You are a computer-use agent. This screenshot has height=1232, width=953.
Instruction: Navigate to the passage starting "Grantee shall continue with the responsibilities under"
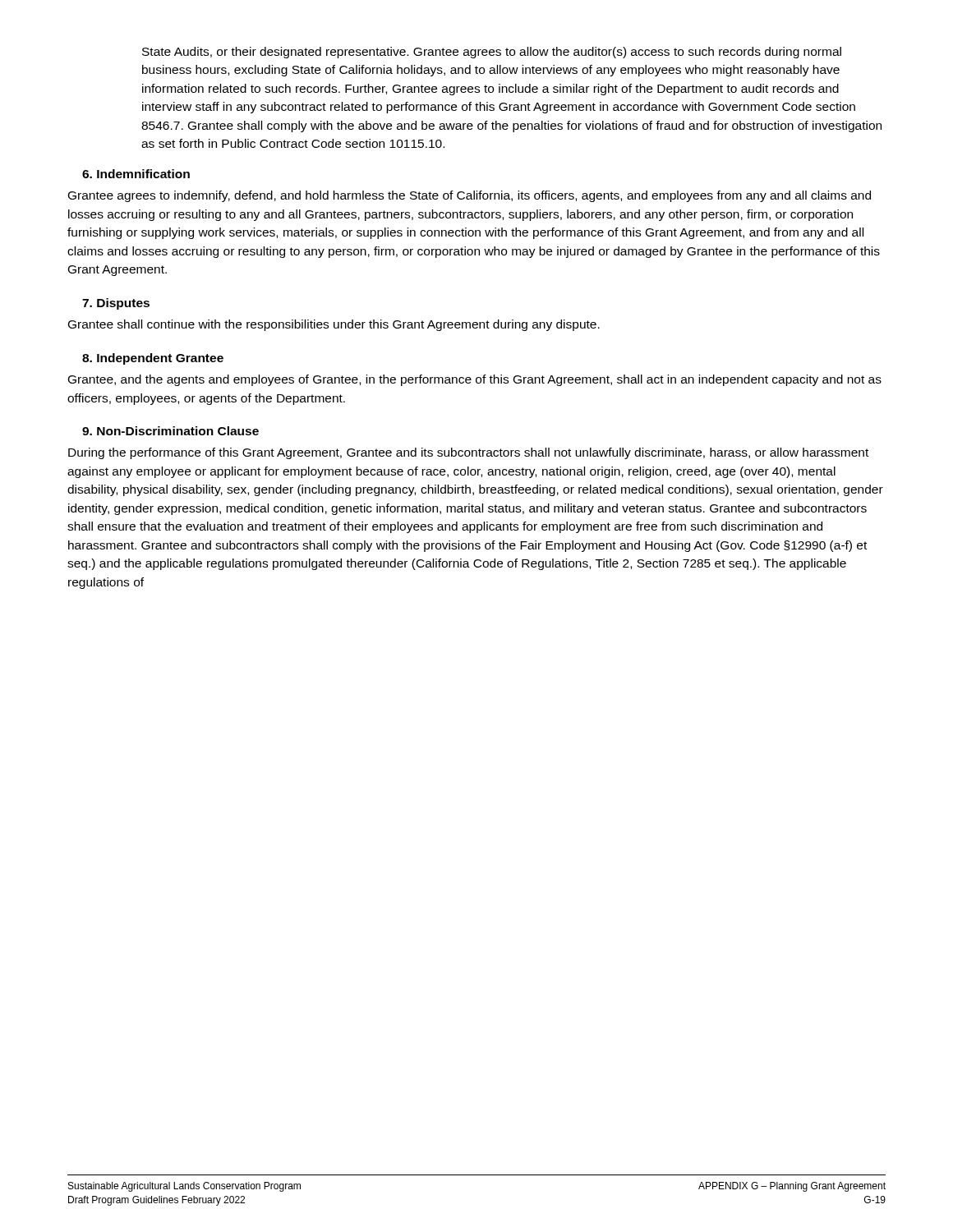334,324
